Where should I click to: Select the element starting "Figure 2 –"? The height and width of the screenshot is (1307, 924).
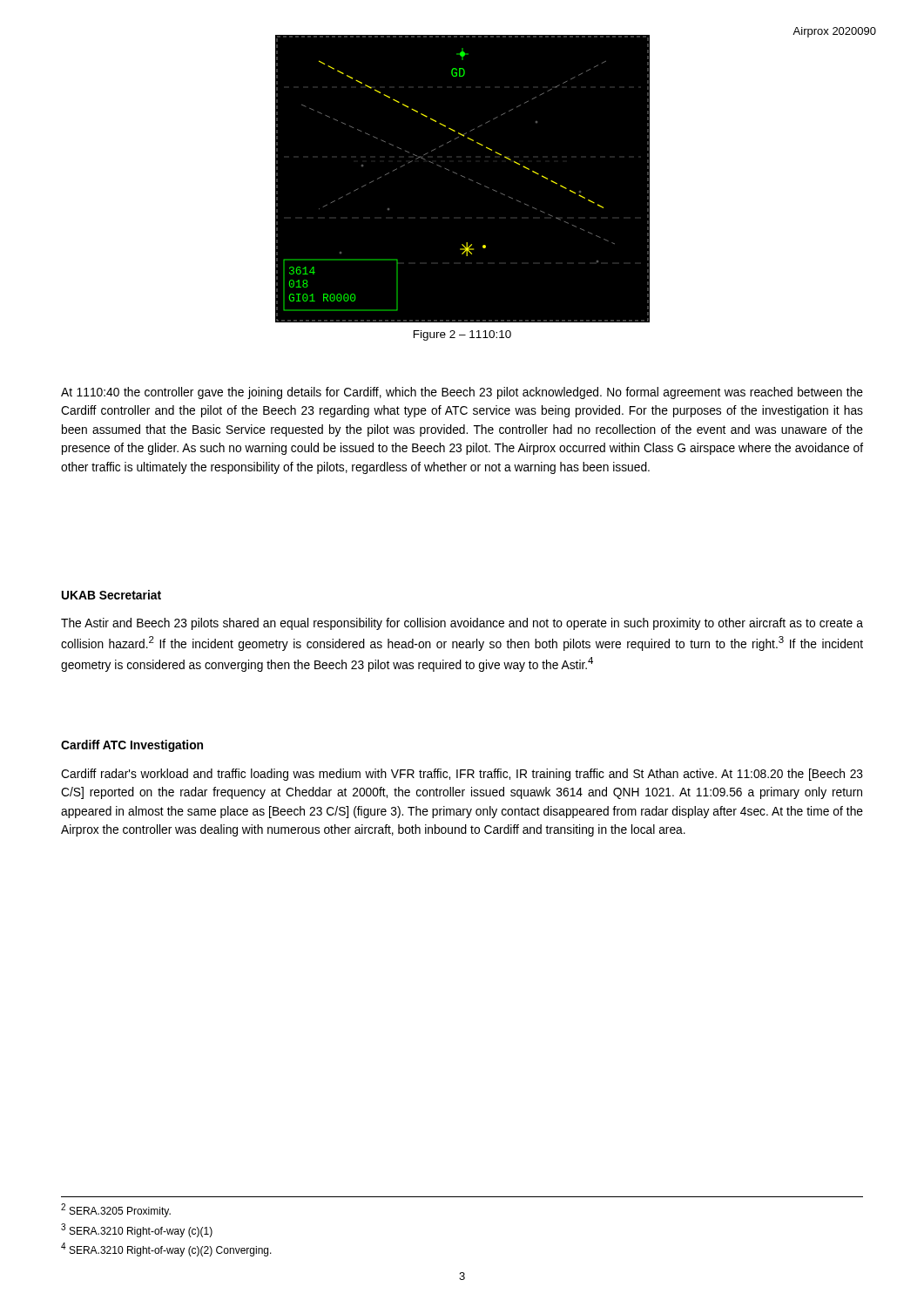pyautogui.click(x=462, y=334)
